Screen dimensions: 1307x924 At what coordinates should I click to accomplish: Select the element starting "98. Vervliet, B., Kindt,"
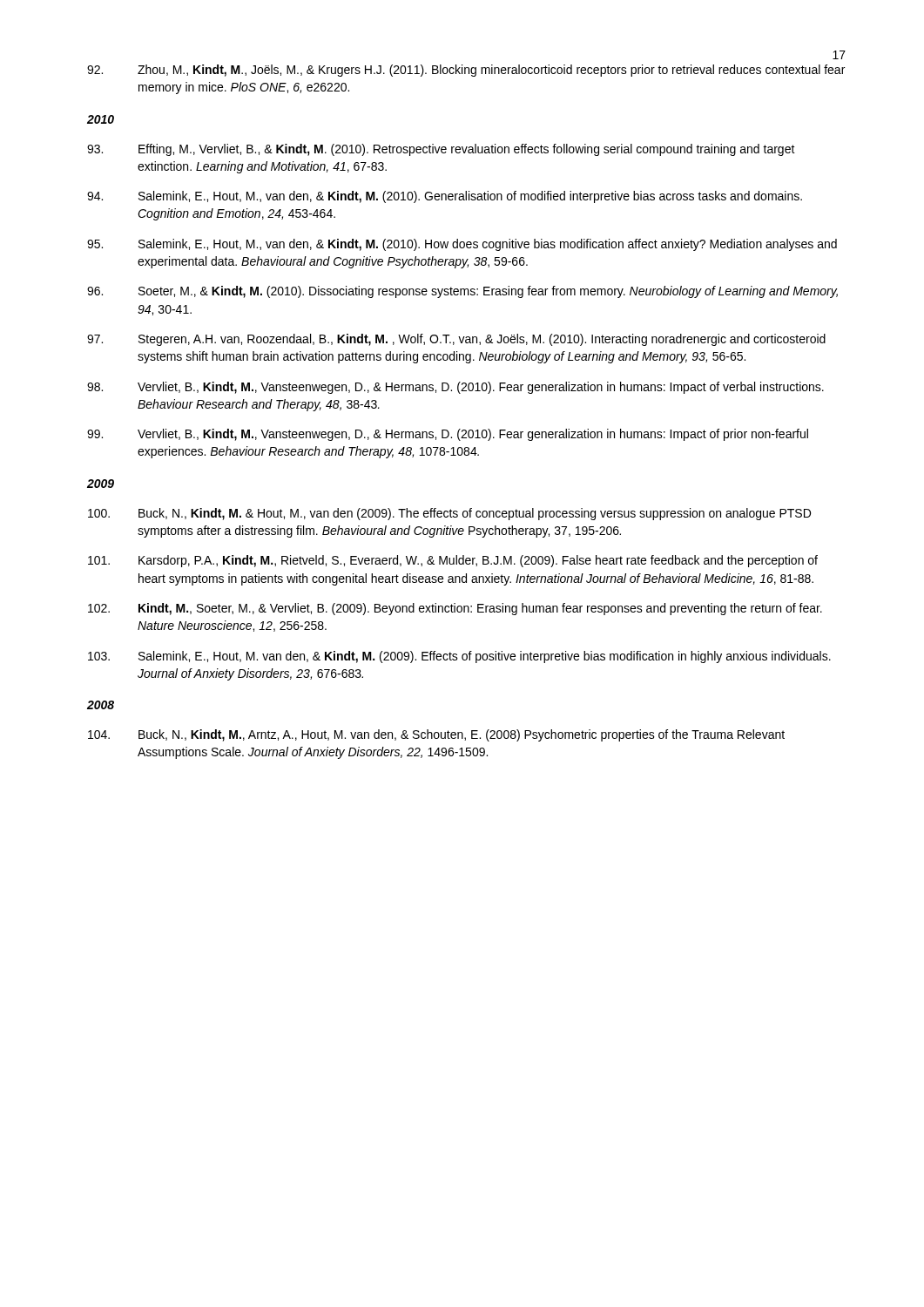(466, 395)
